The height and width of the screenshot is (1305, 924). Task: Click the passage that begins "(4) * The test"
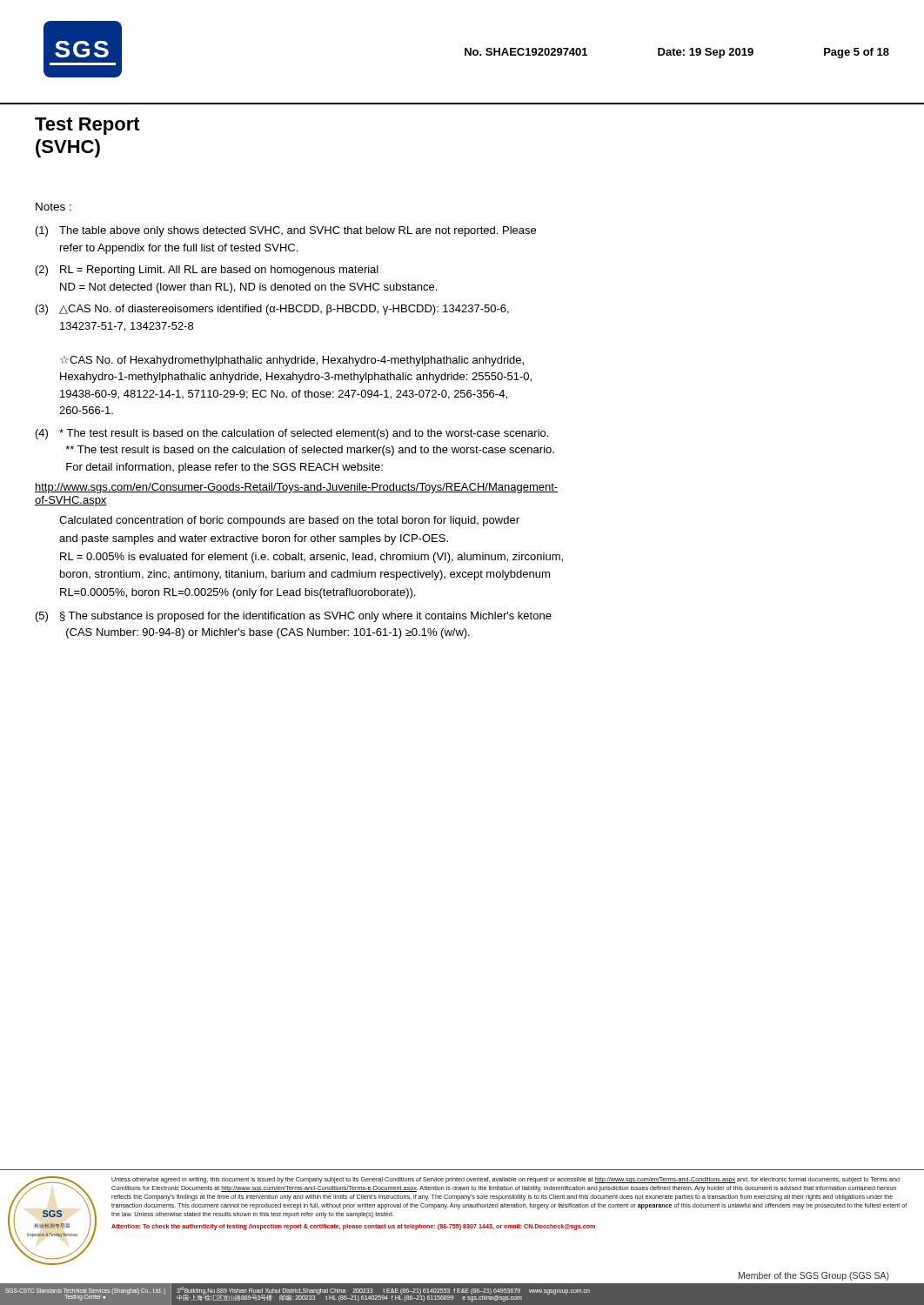462,450
